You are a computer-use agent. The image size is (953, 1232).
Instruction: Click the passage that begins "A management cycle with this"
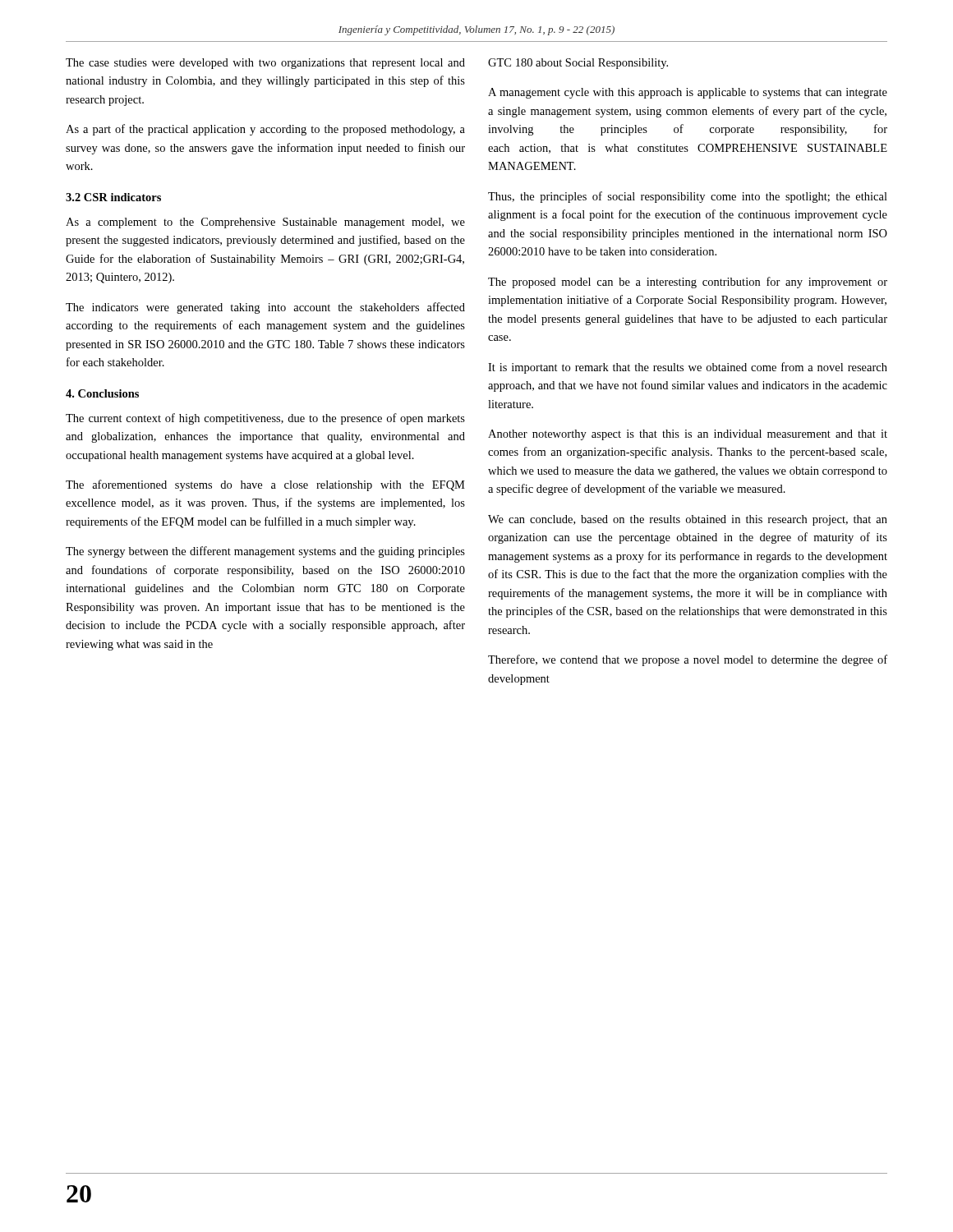coord(688,129)
